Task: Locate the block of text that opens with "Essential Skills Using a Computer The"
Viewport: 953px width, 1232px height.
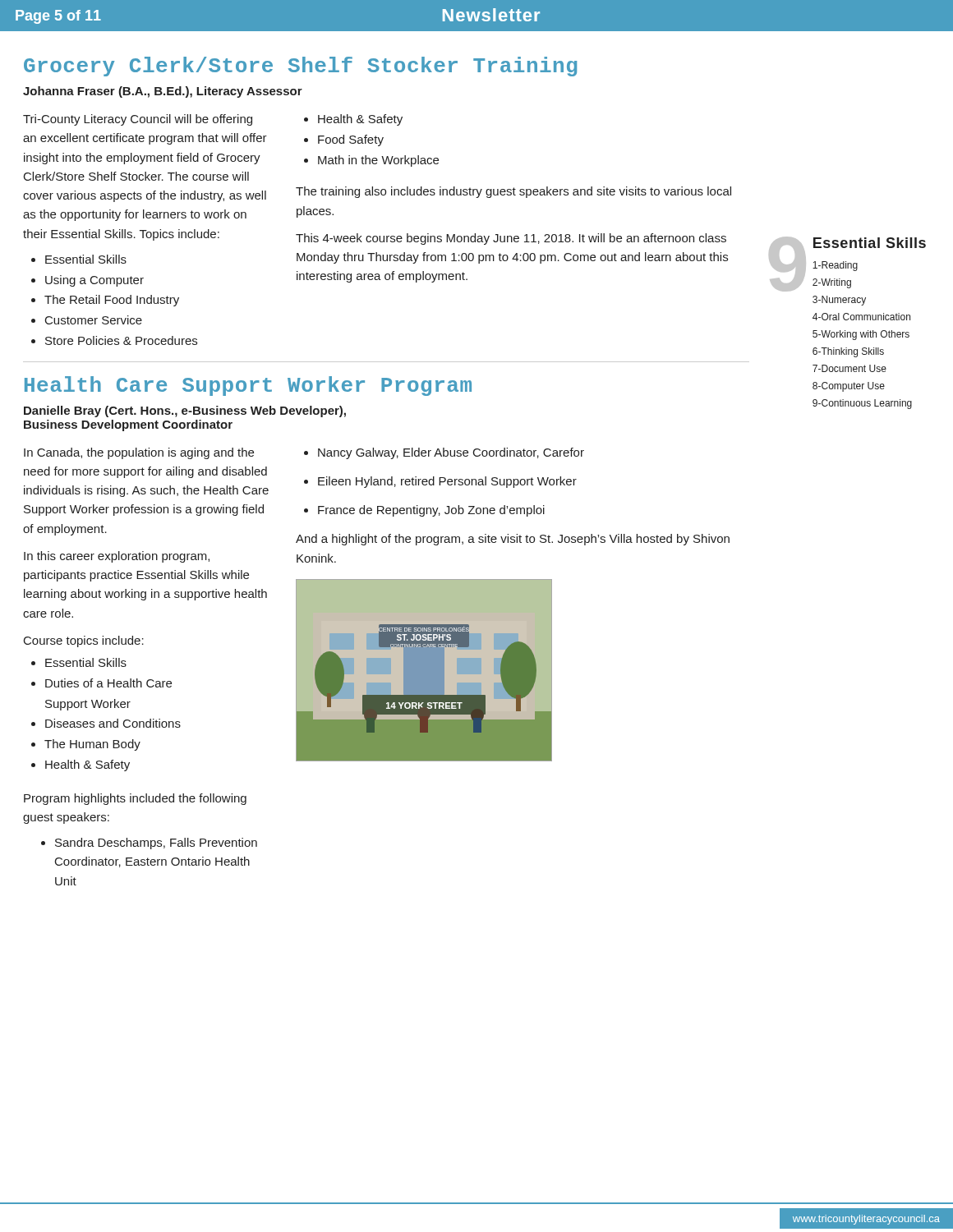Action: 146,300
